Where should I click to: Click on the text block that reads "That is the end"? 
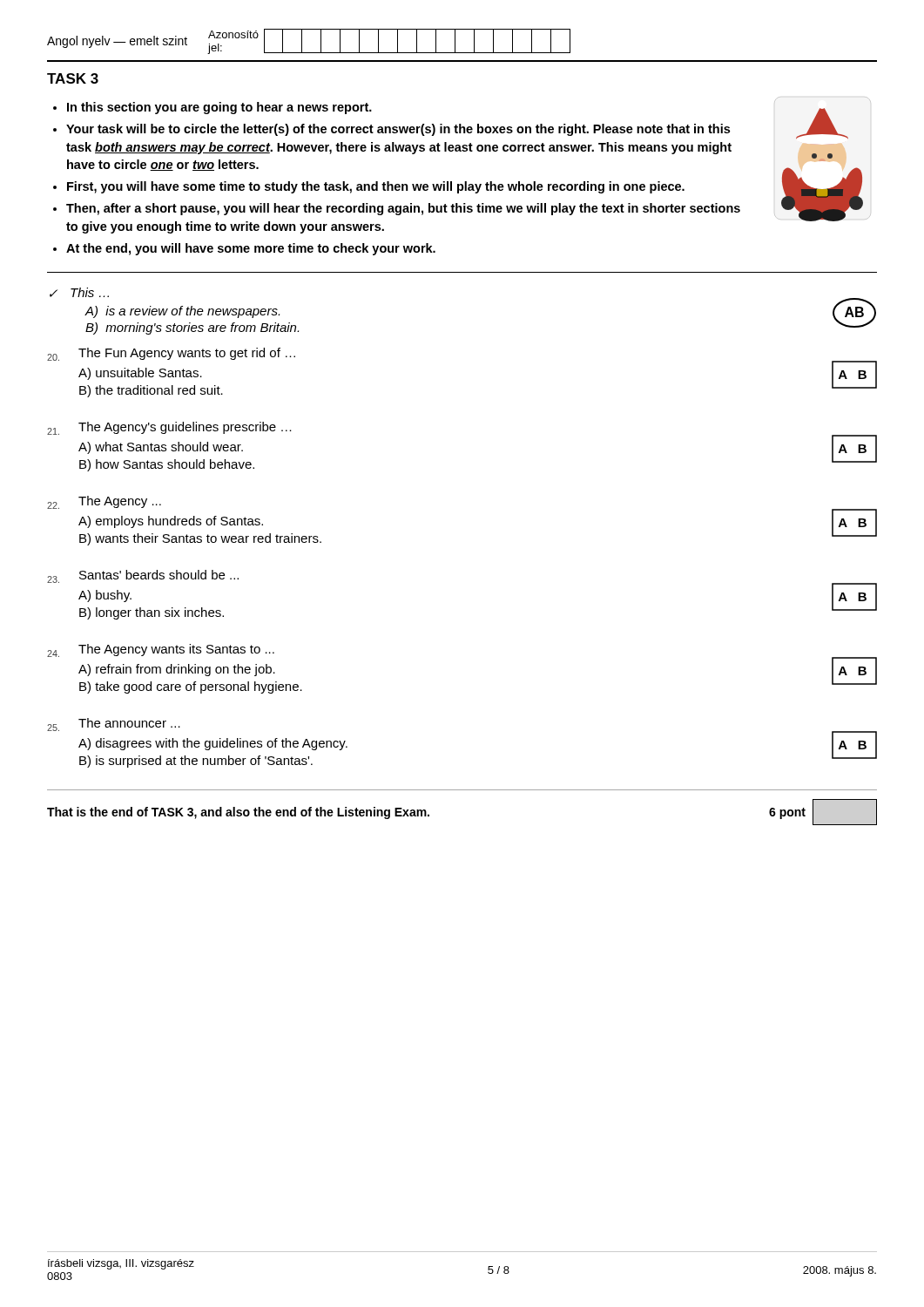(239, 813)
